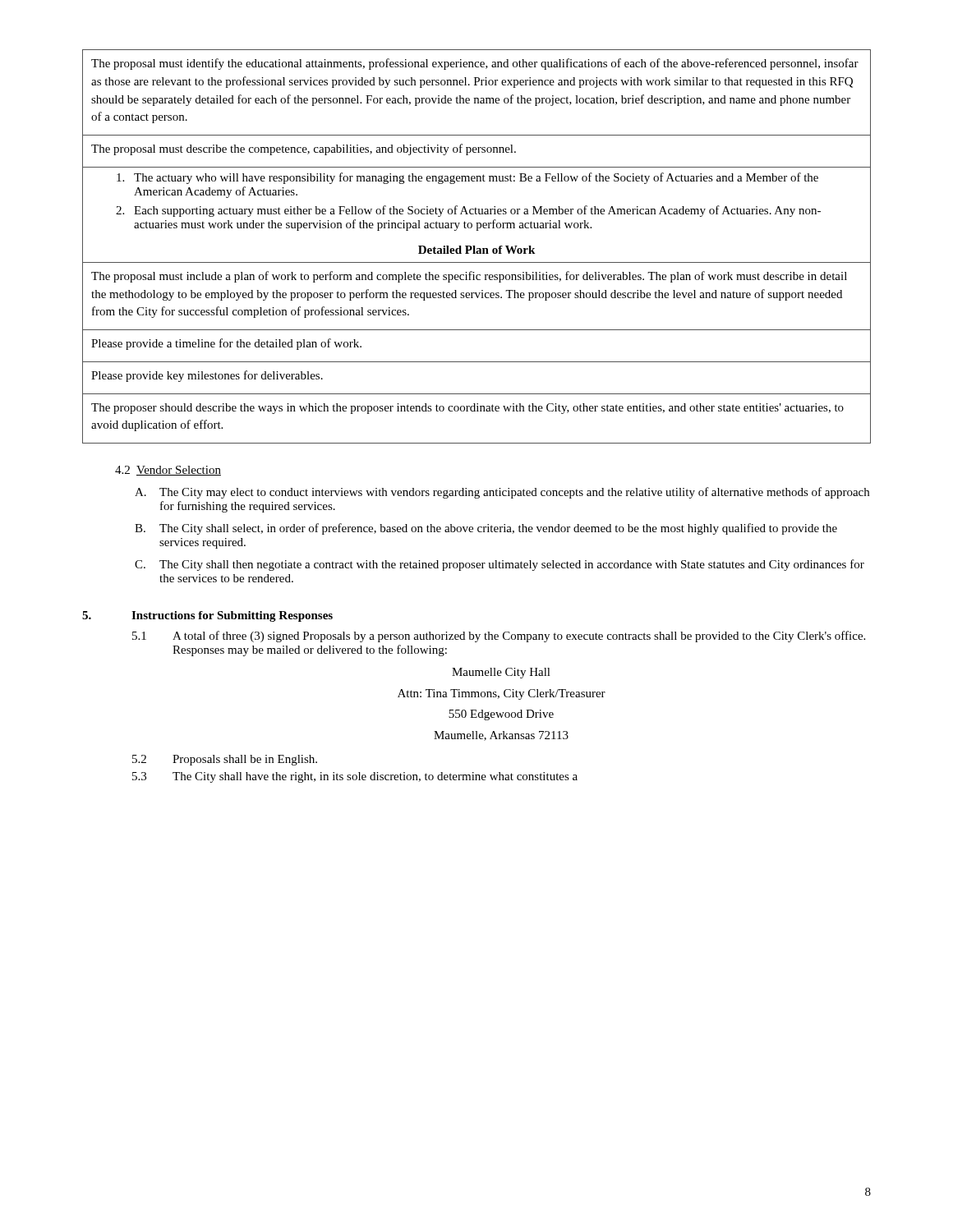Locate the text block starting "4.2 Vendor Selection"

[168, 470]
